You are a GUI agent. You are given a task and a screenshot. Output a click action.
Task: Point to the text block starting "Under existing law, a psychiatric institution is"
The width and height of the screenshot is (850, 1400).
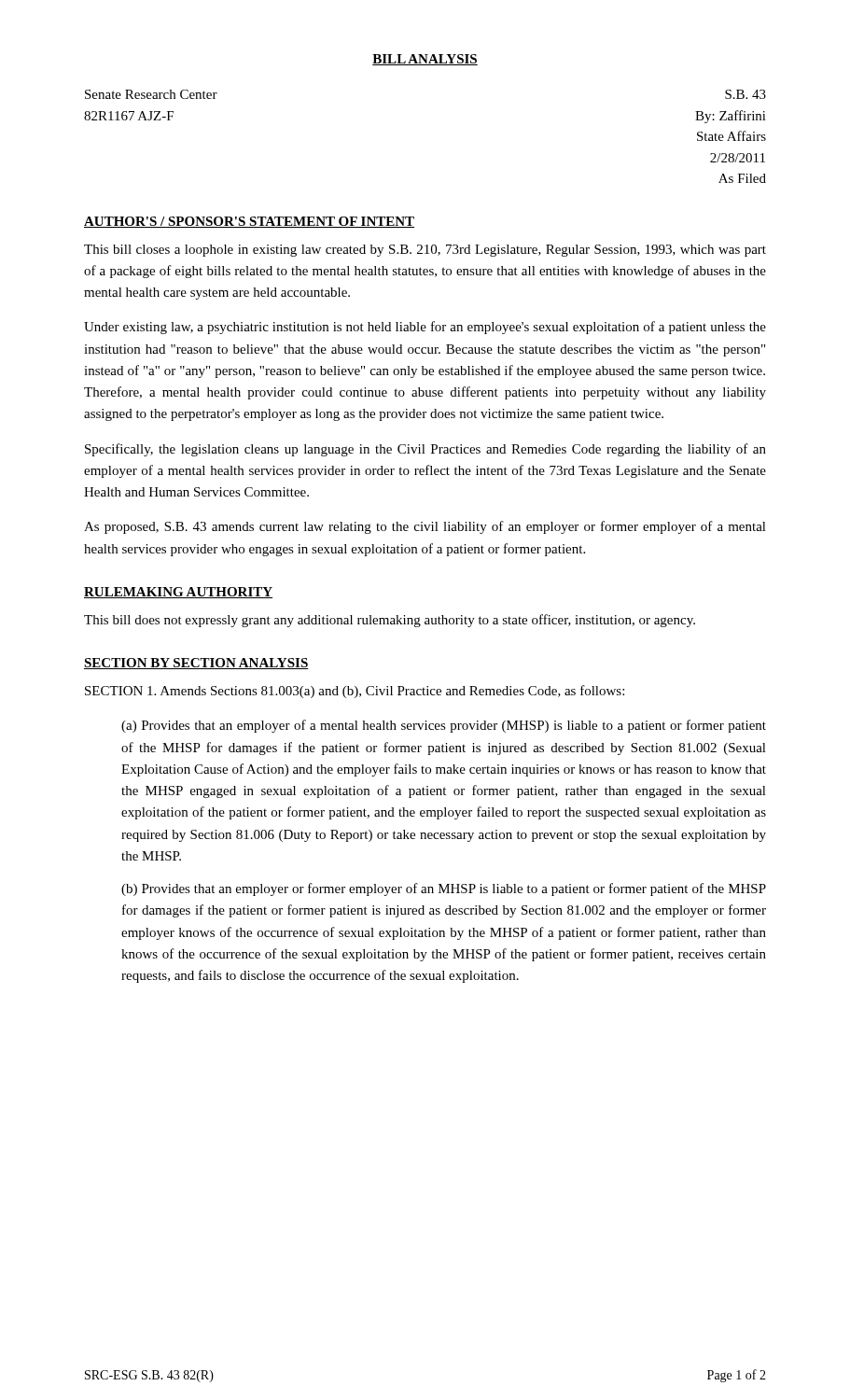tap(425, 370)
